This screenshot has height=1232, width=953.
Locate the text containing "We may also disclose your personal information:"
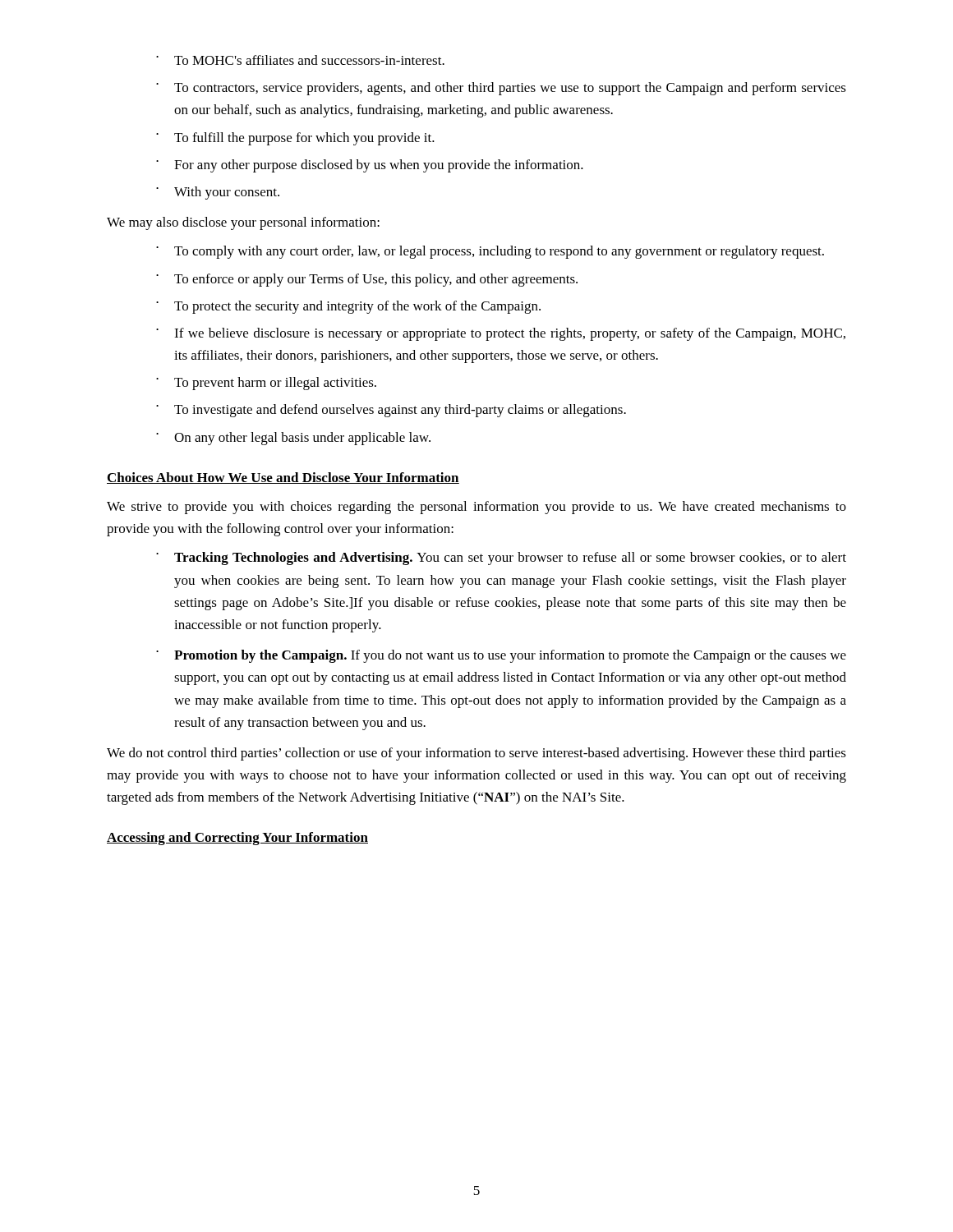244,222
